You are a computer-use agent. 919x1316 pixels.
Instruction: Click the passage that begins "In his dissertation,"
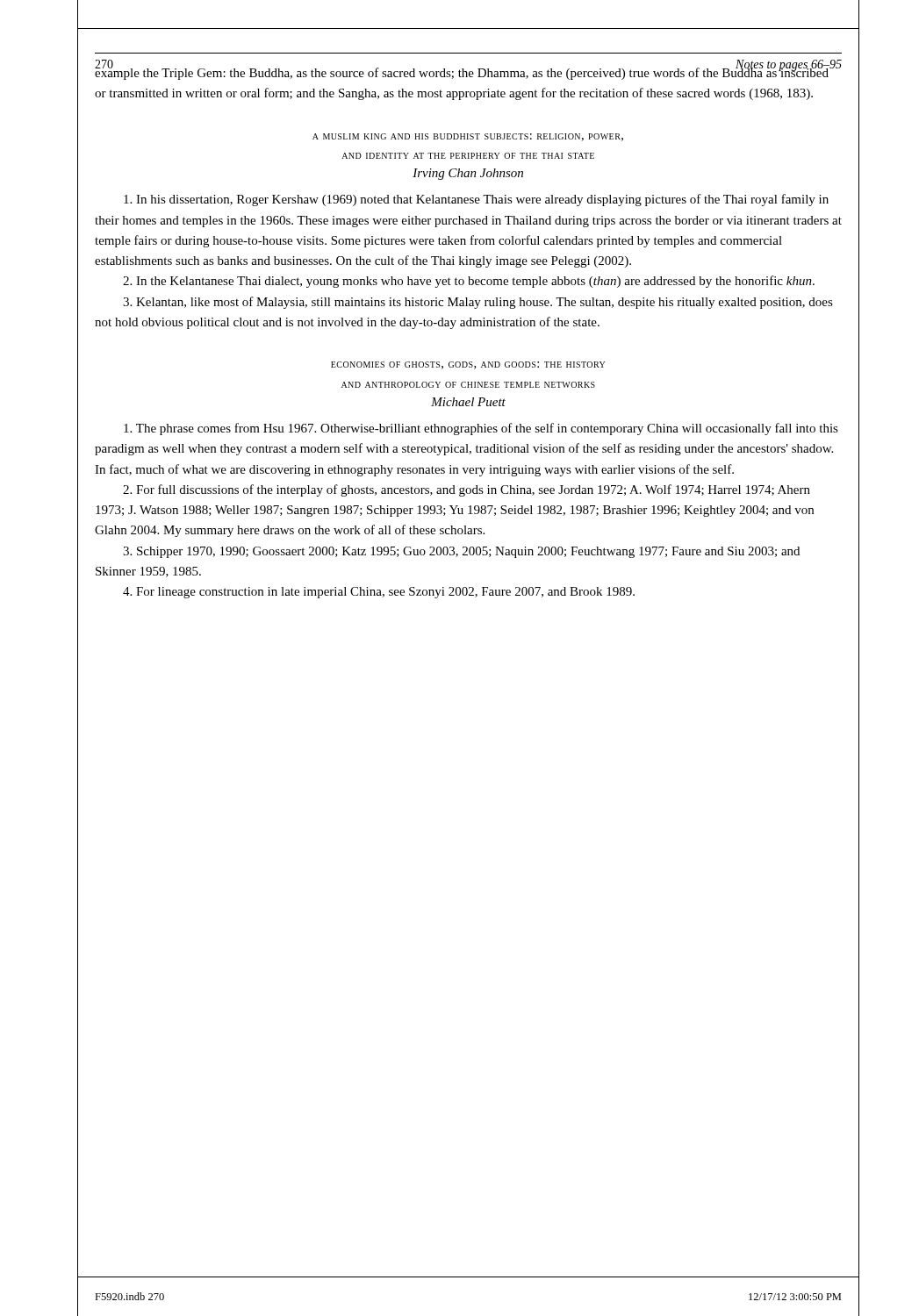(x=468, y=231)
